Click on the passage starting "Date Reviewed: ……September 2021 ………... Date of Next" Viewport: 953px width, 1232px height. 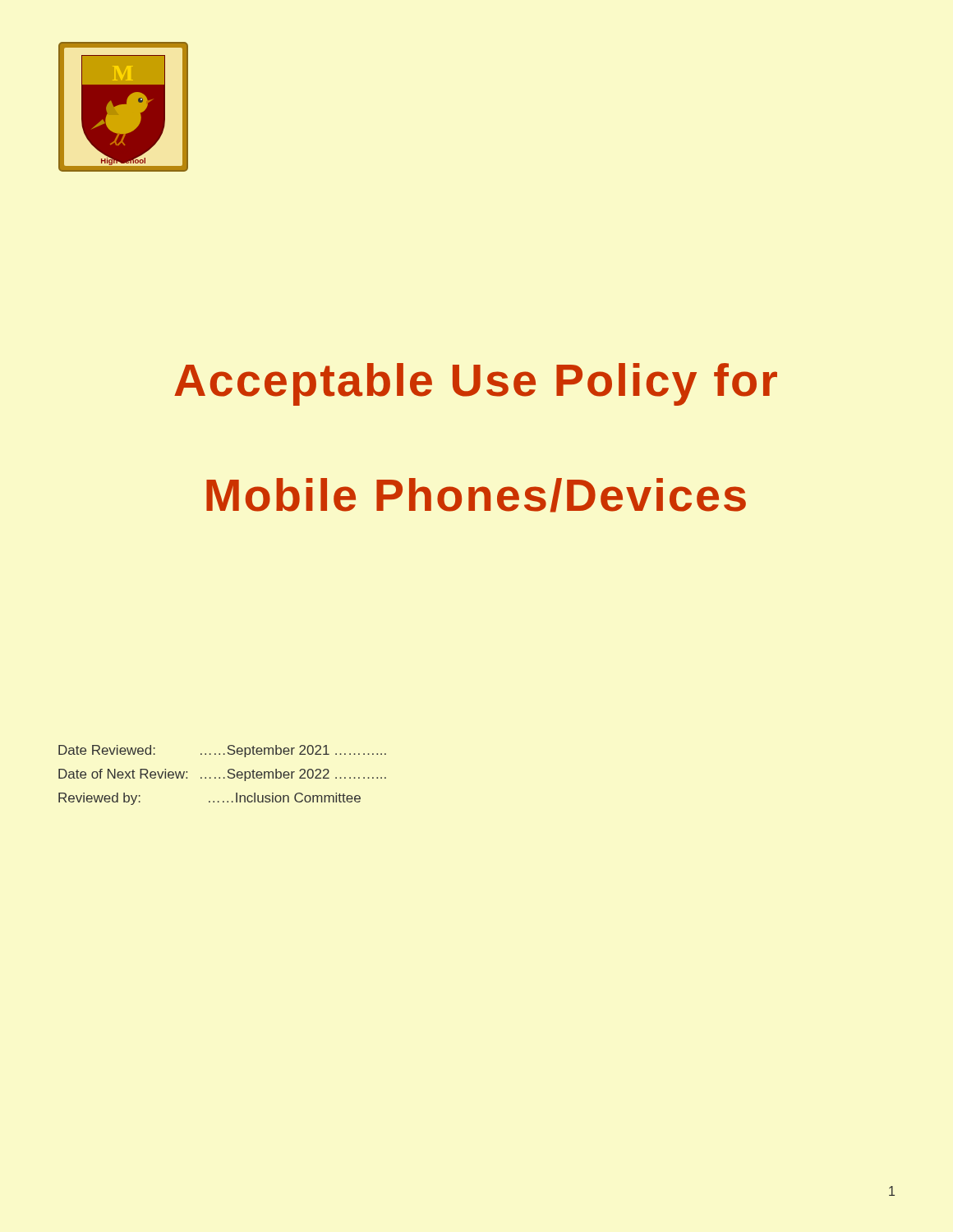222,775
